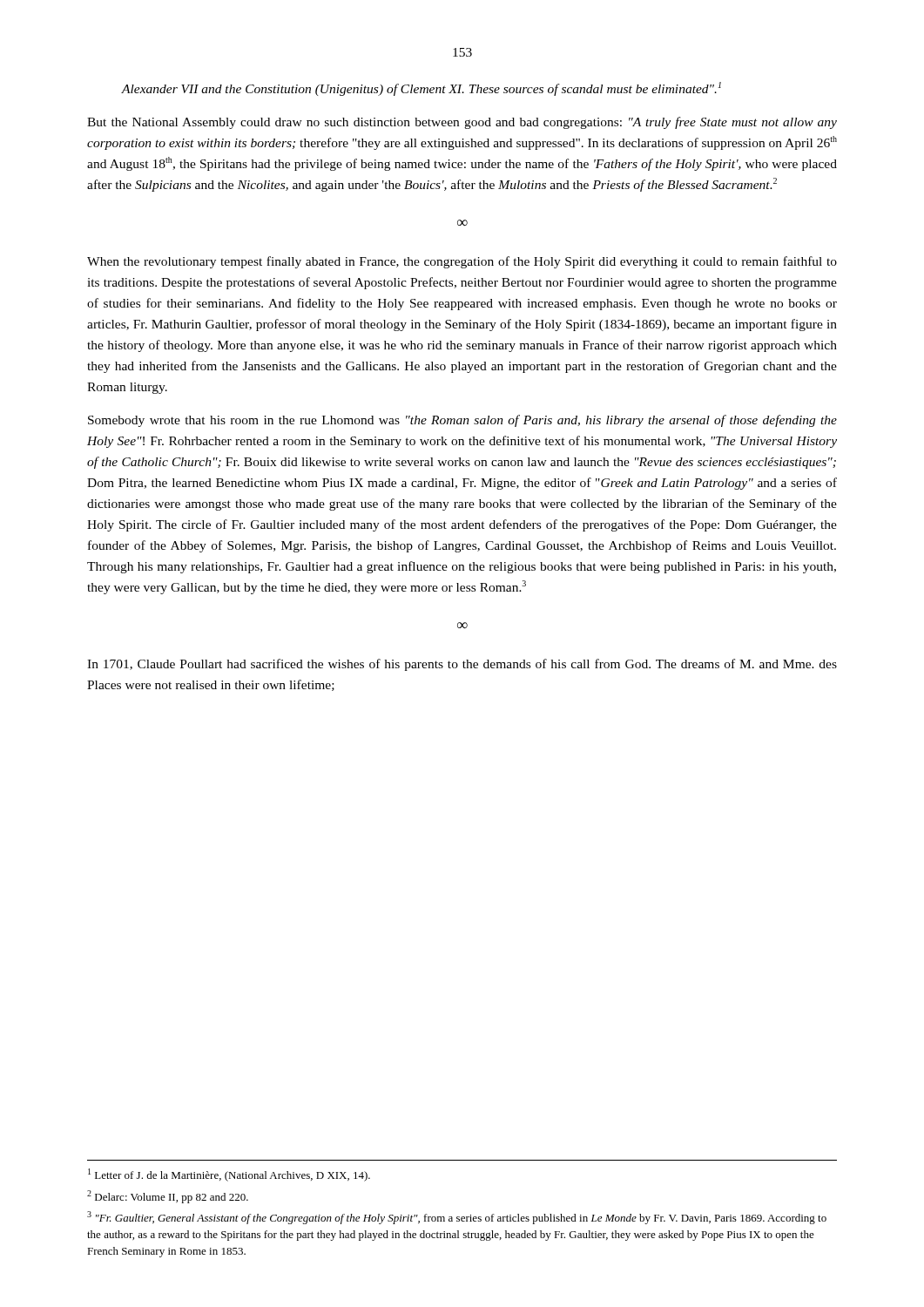Click on the passage starting "Somebody wrote that his"
Viewport: 924px width, 1307px height.
click(x=462, y=503)
